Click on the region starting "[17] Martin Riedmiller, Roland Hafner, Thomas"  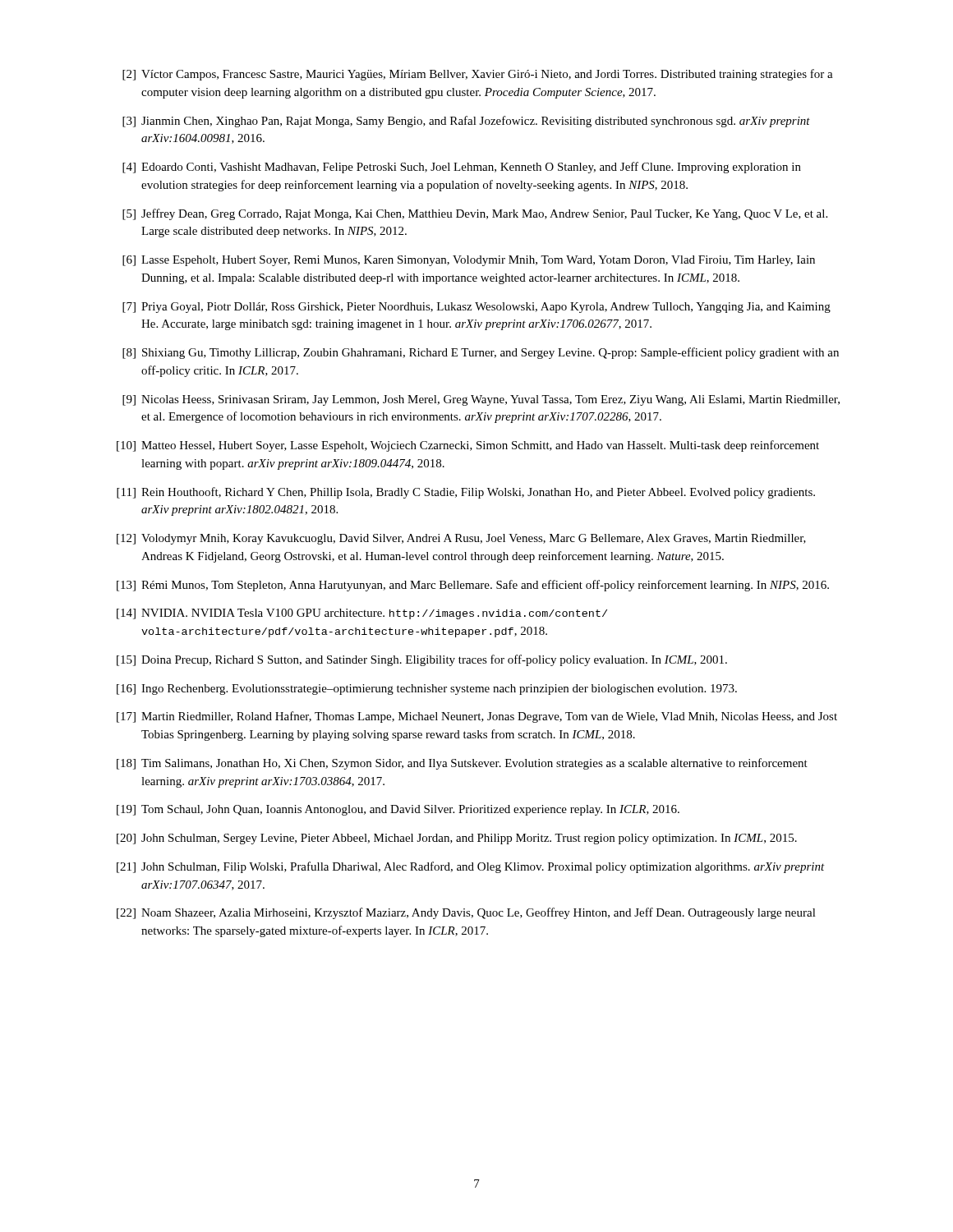tap(476, 726)
